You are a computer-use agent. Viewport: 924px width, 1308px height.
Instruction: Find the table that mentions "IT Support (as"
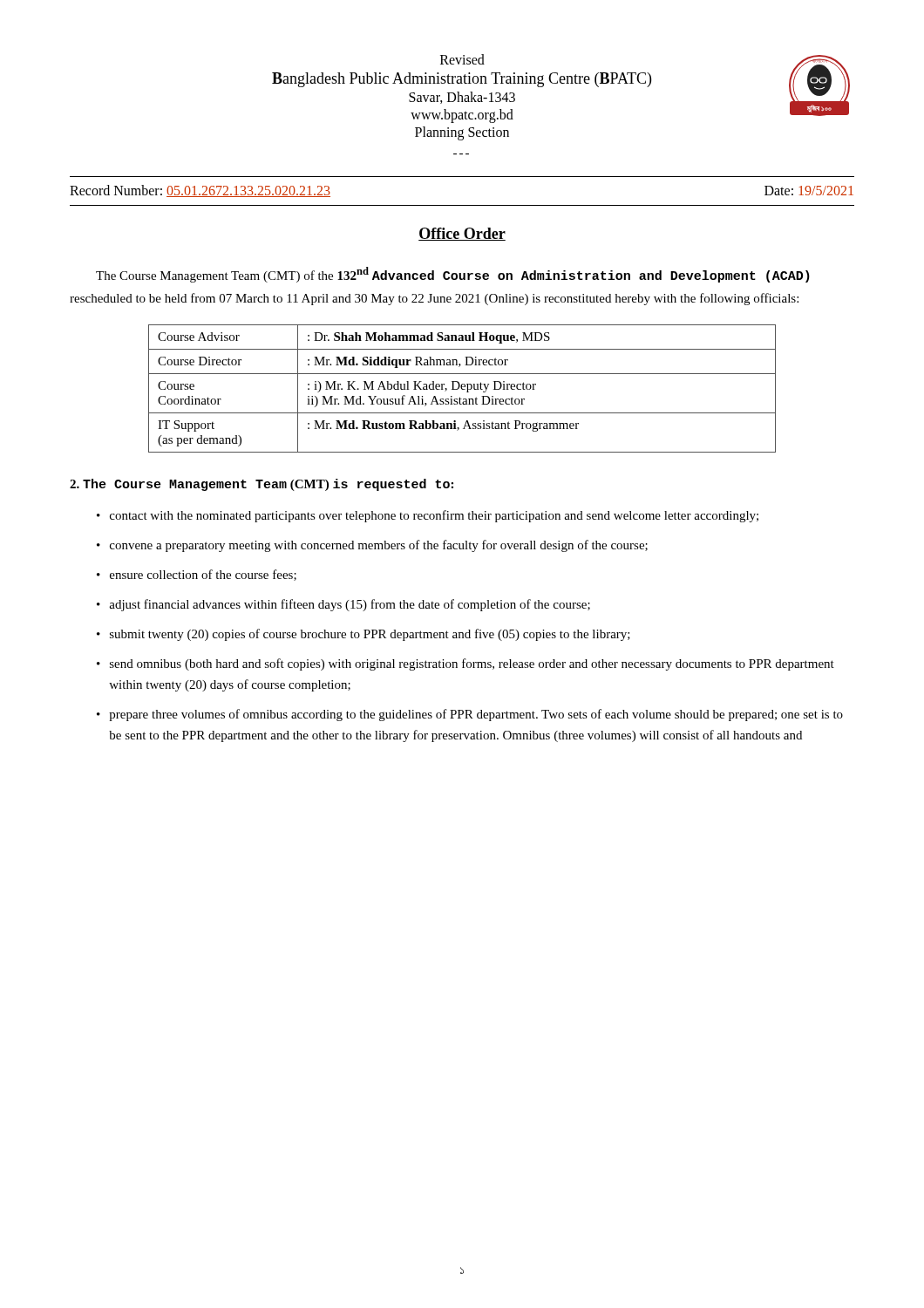point(462,388)
